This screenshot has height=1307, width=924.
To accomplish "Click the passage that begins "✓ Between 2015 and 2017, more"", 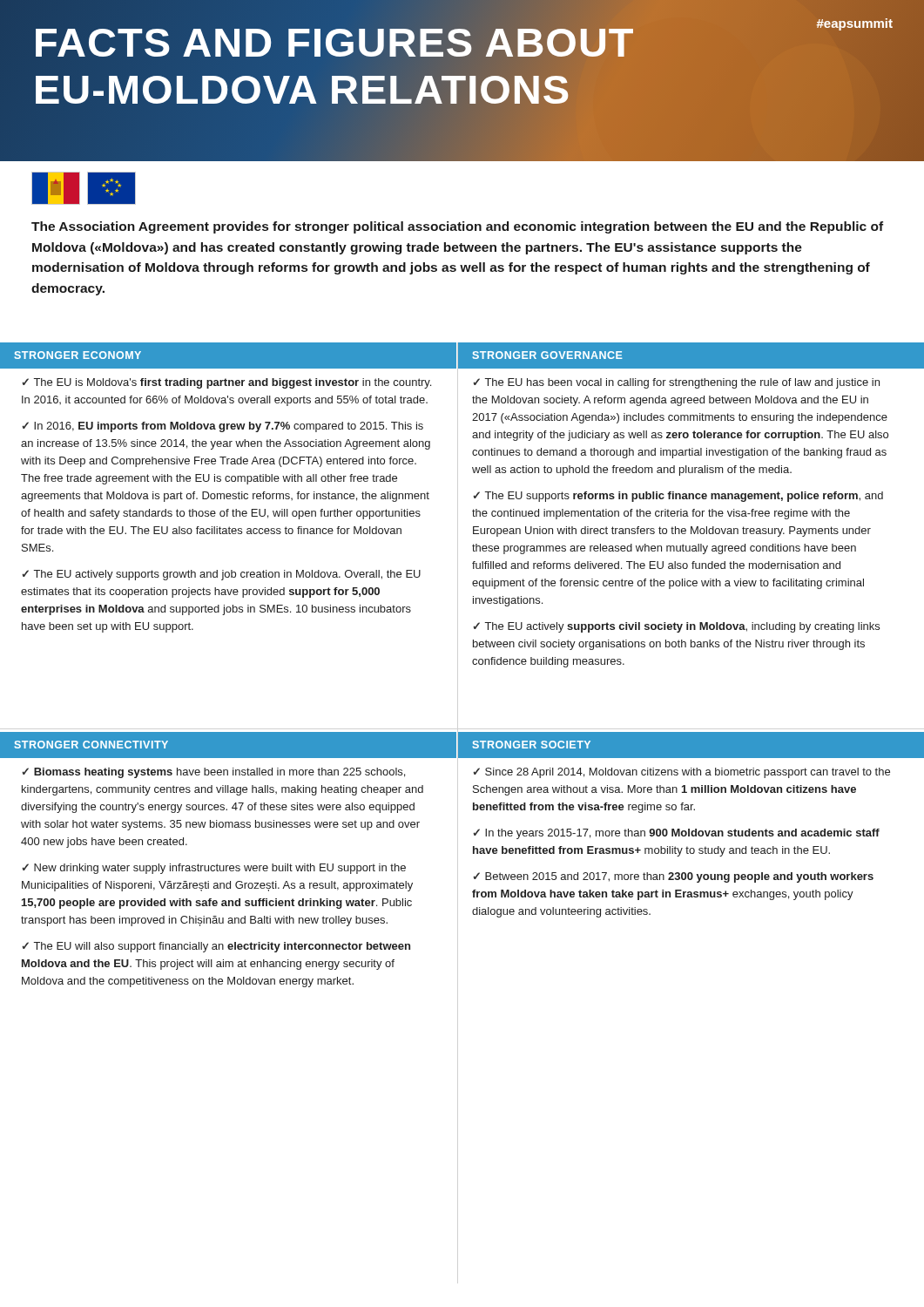I will click(673, 894).
